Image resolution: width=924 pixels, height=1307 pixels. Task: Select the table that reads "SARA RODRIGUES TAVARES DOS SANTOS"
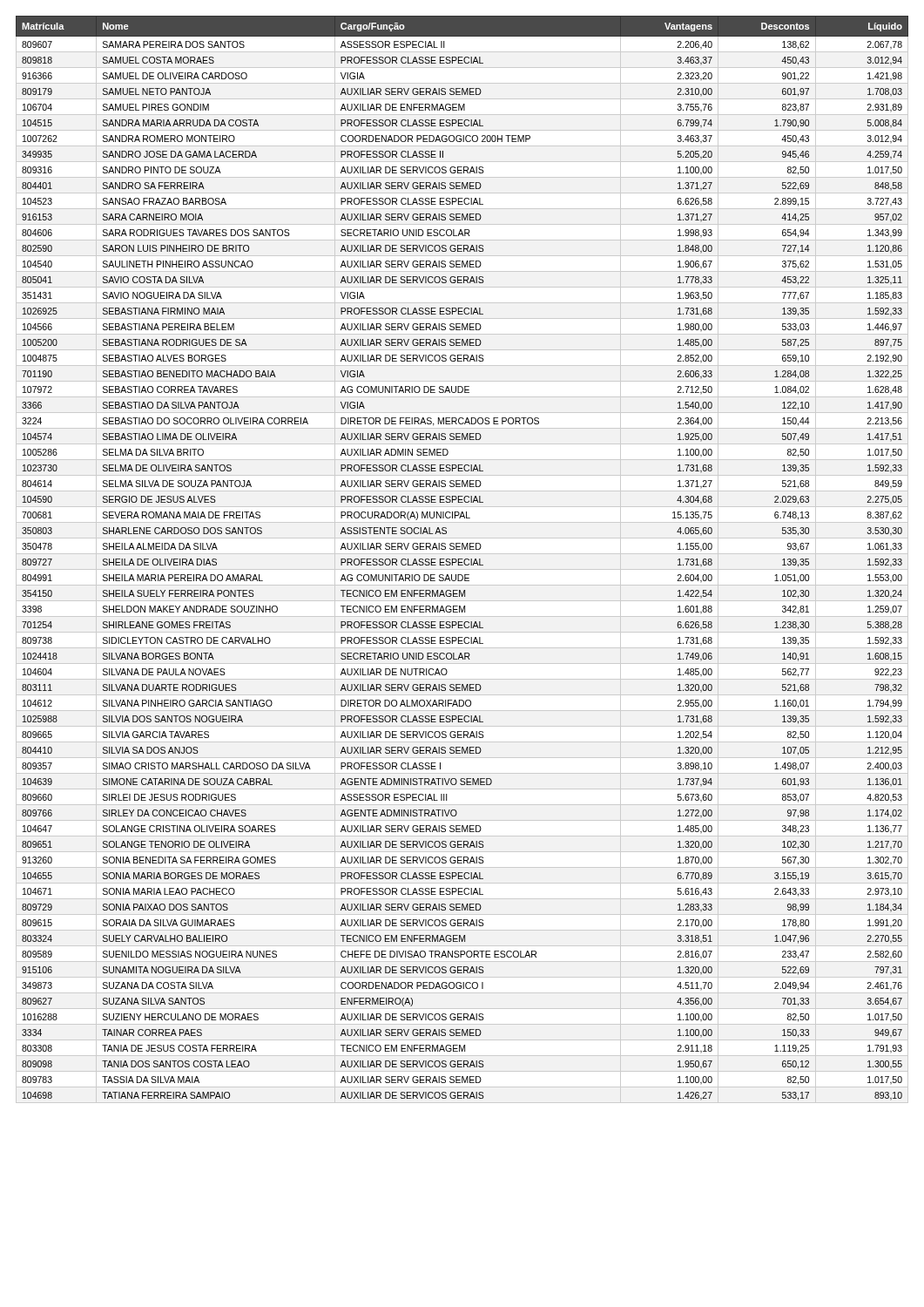[462, 559]
